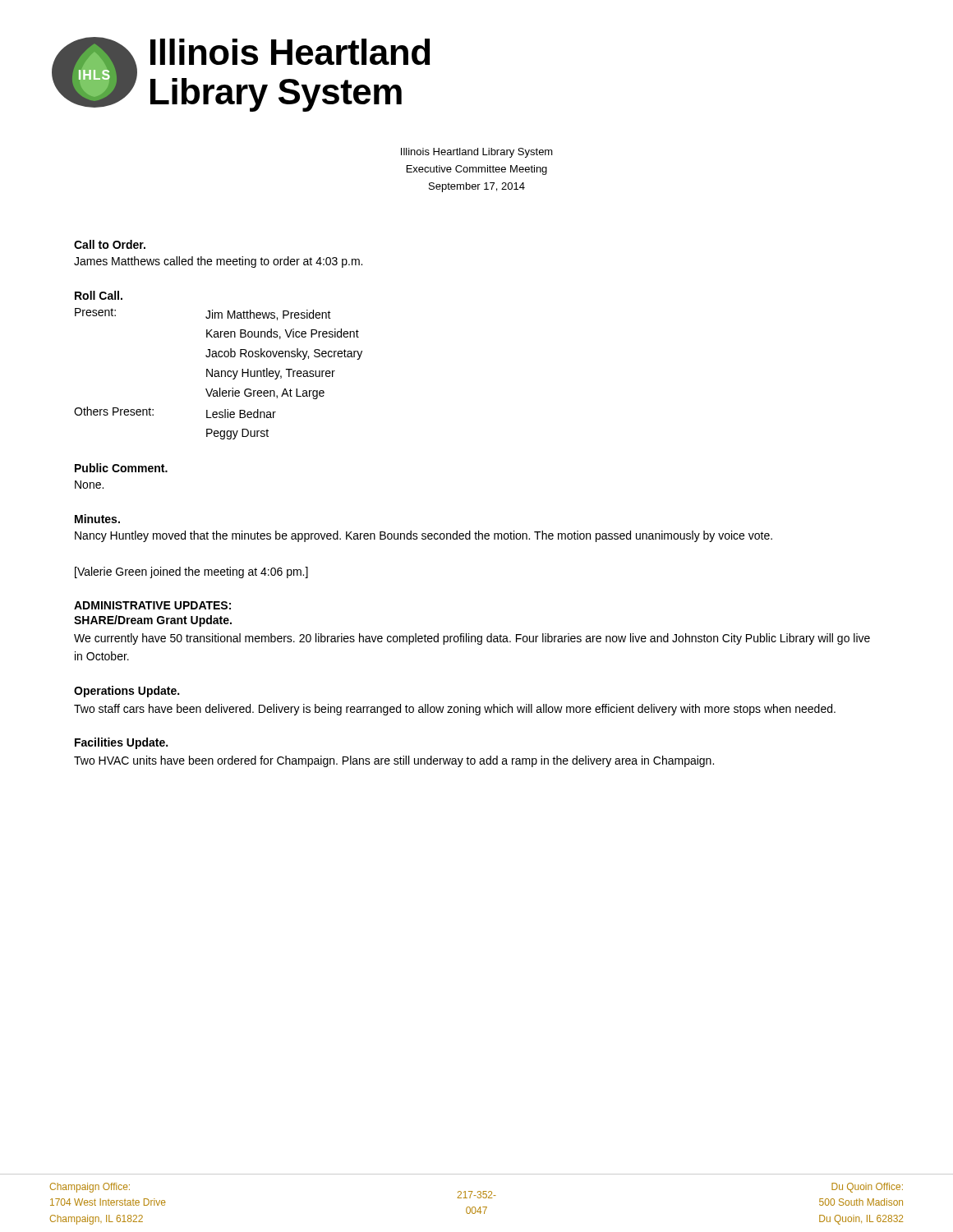Click where it says "Operations Update."

[127, 690]
